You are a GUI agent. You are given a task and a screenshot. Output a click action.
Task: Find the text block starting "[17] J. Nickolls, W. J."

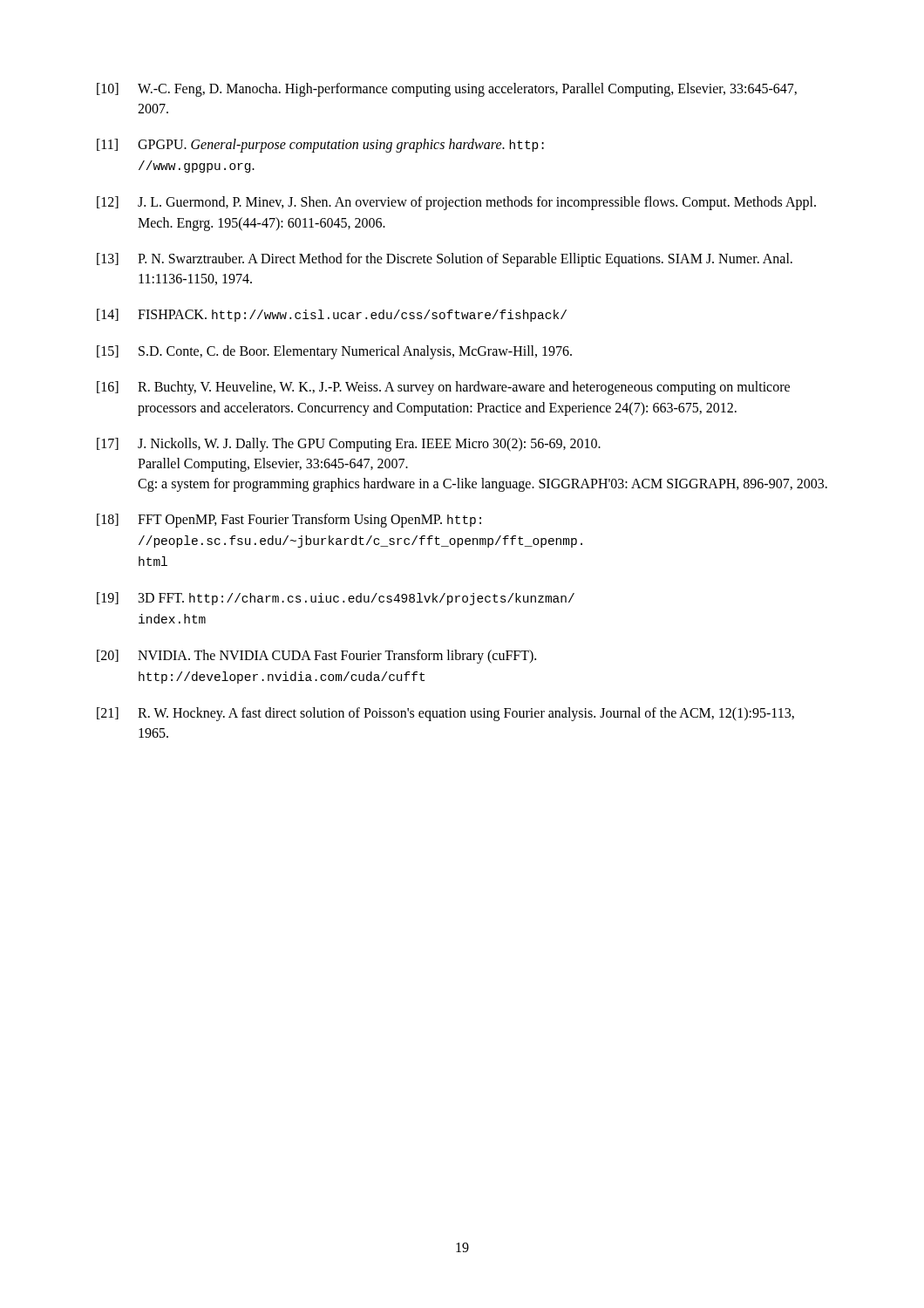pyautogui.click(x=349, y=445)
